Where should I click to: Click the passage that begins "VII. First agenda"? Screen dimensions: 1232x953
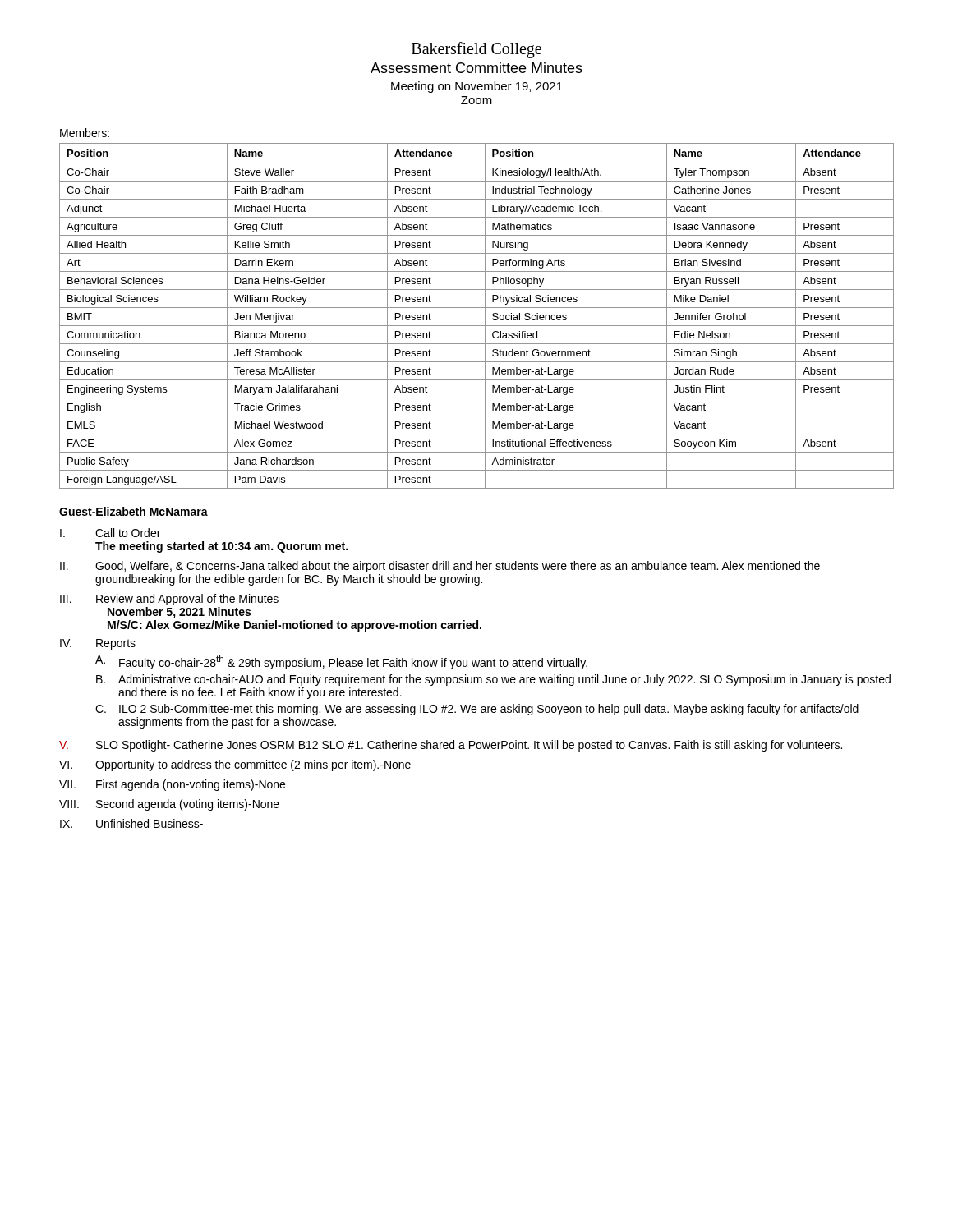(x=172, y=785)
